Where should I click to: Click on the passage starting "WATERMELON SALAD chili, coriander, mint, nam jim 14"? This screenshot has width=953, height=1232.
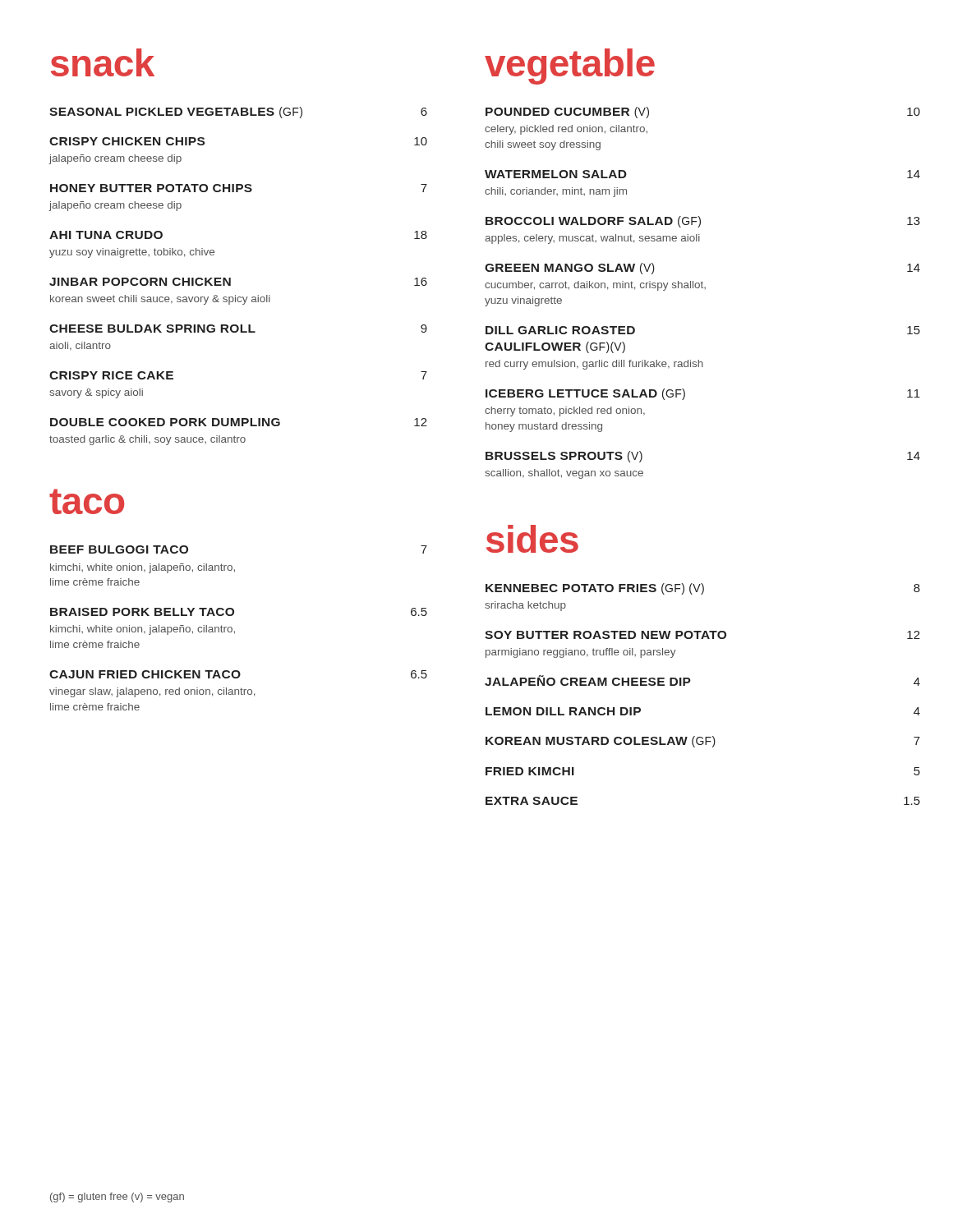(x=560, y=174)
